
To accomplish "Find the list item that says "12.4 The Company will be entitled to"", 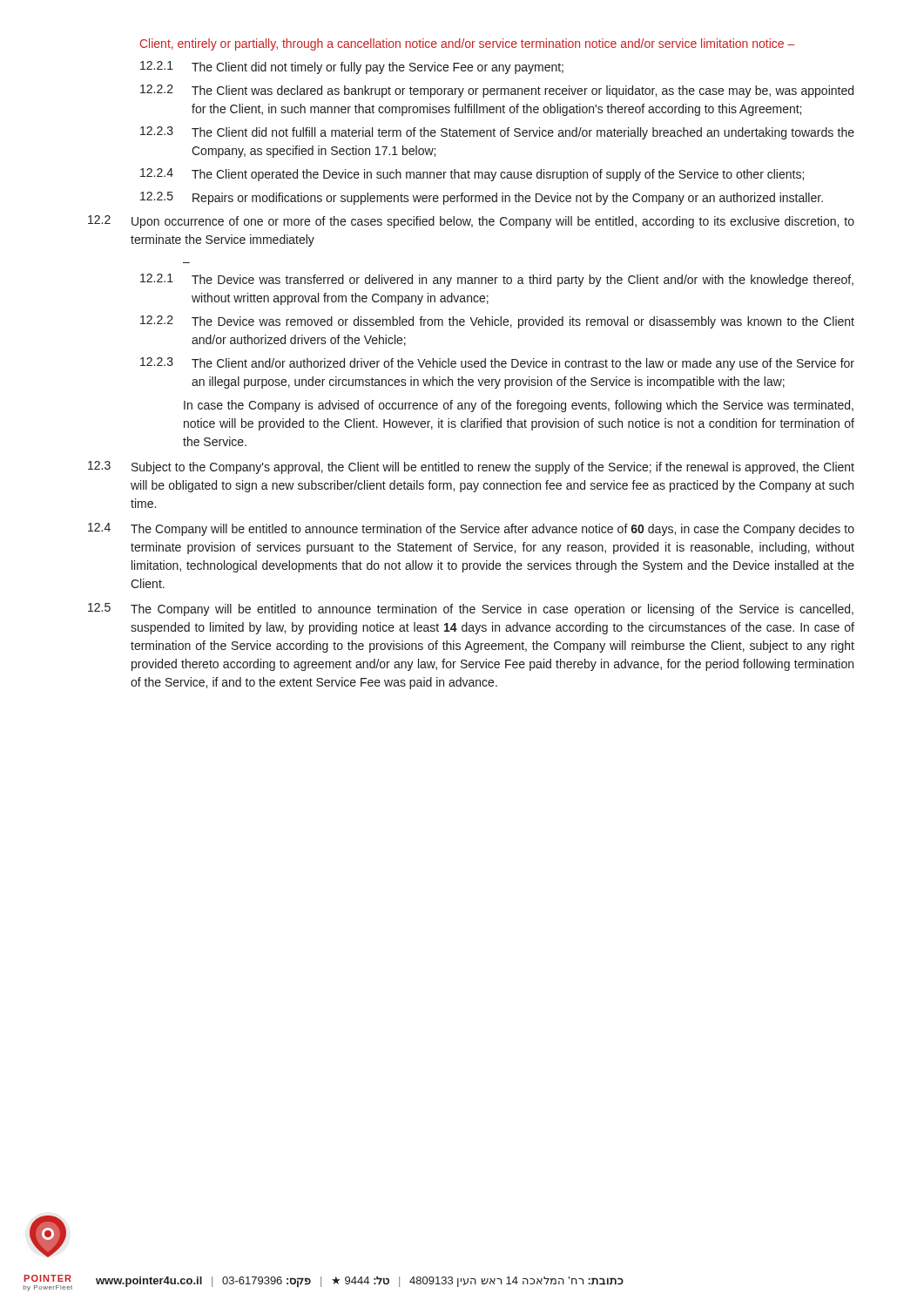I will click(x=471, y=557).
